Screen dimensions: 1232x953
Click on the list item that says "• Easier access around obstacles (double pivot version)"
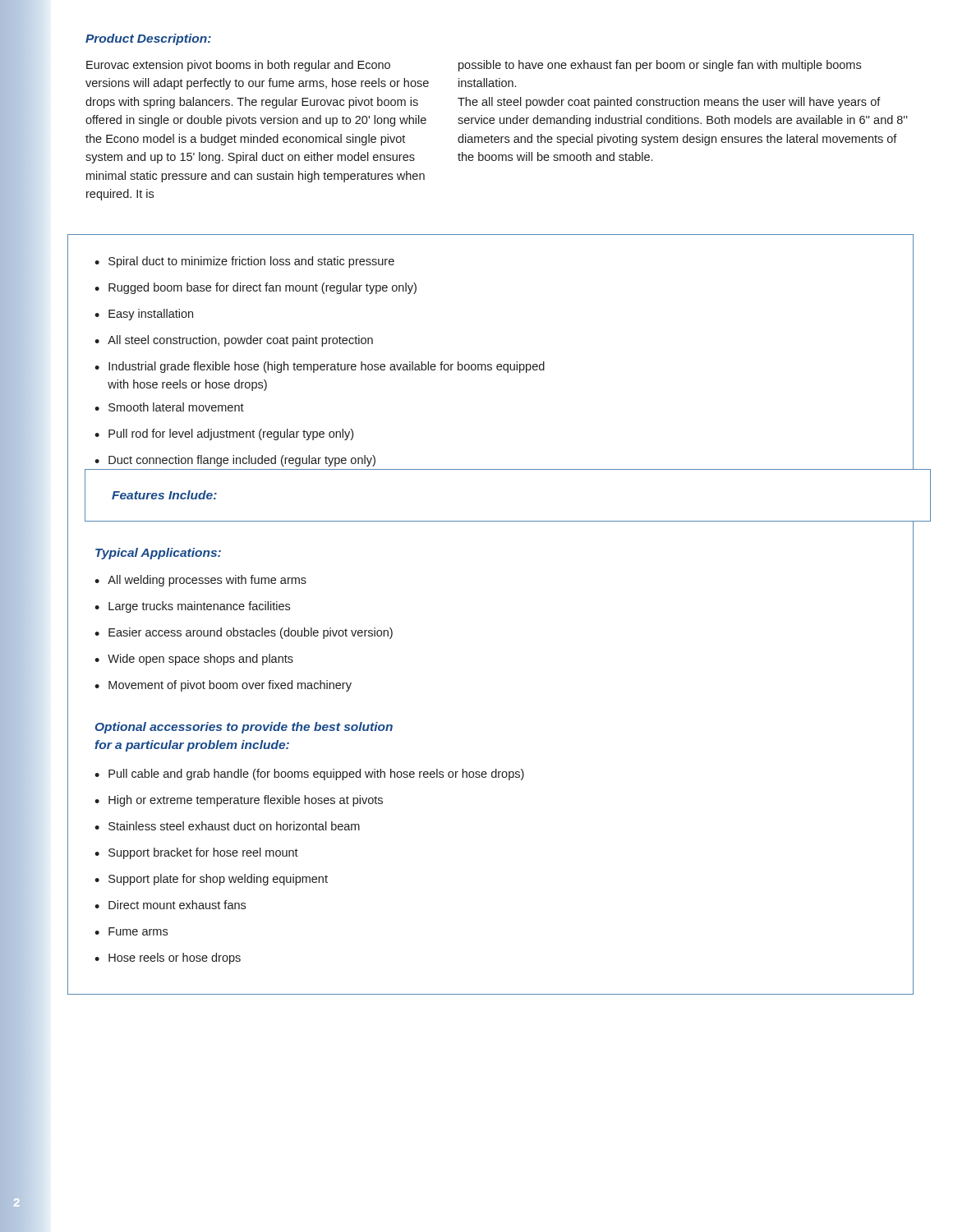pyautogui.click(x=244, y=634)
